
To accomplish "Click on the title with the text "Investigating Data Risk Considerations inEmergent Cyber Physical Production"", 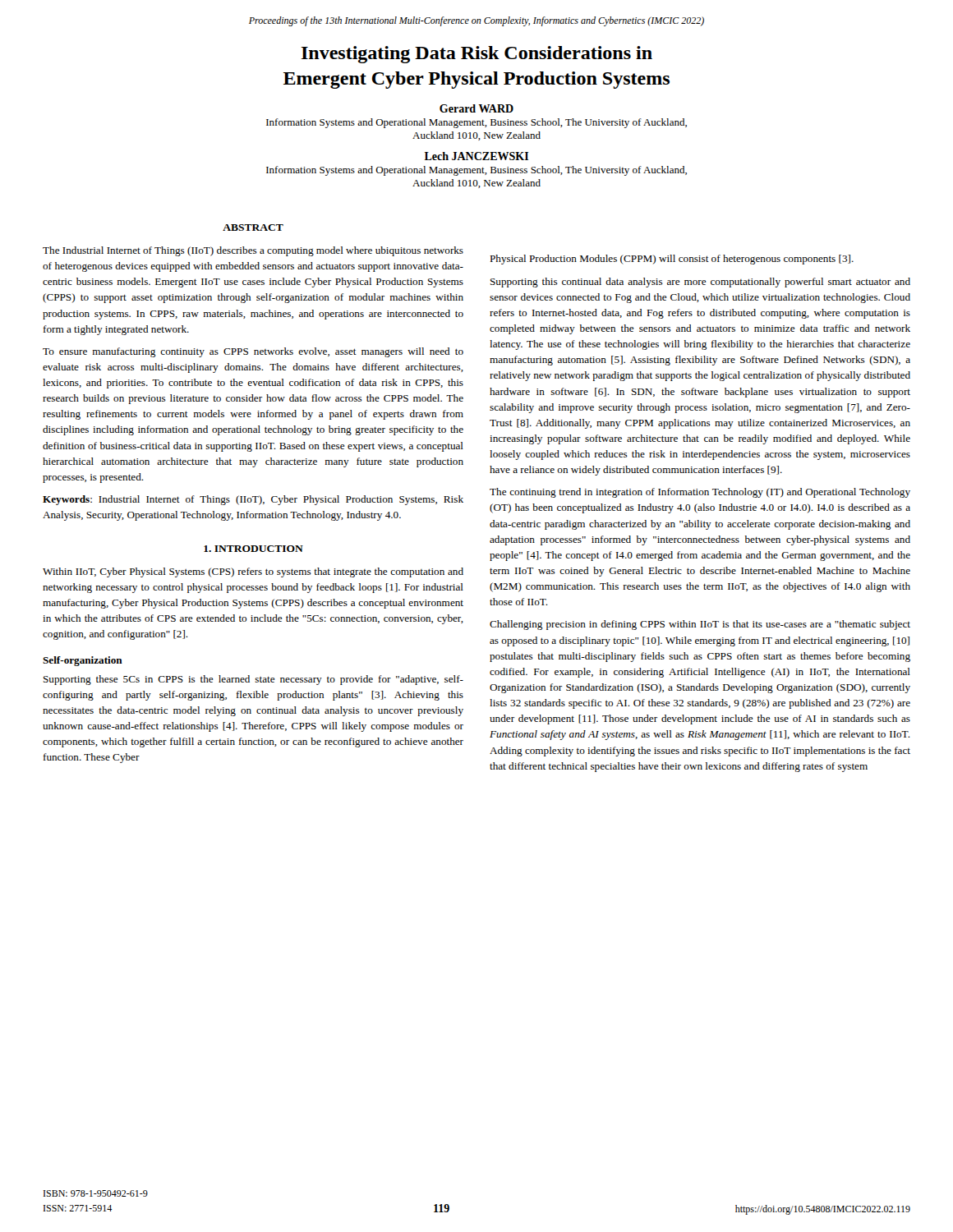I will pyautogui.click(x=476, y=66).
